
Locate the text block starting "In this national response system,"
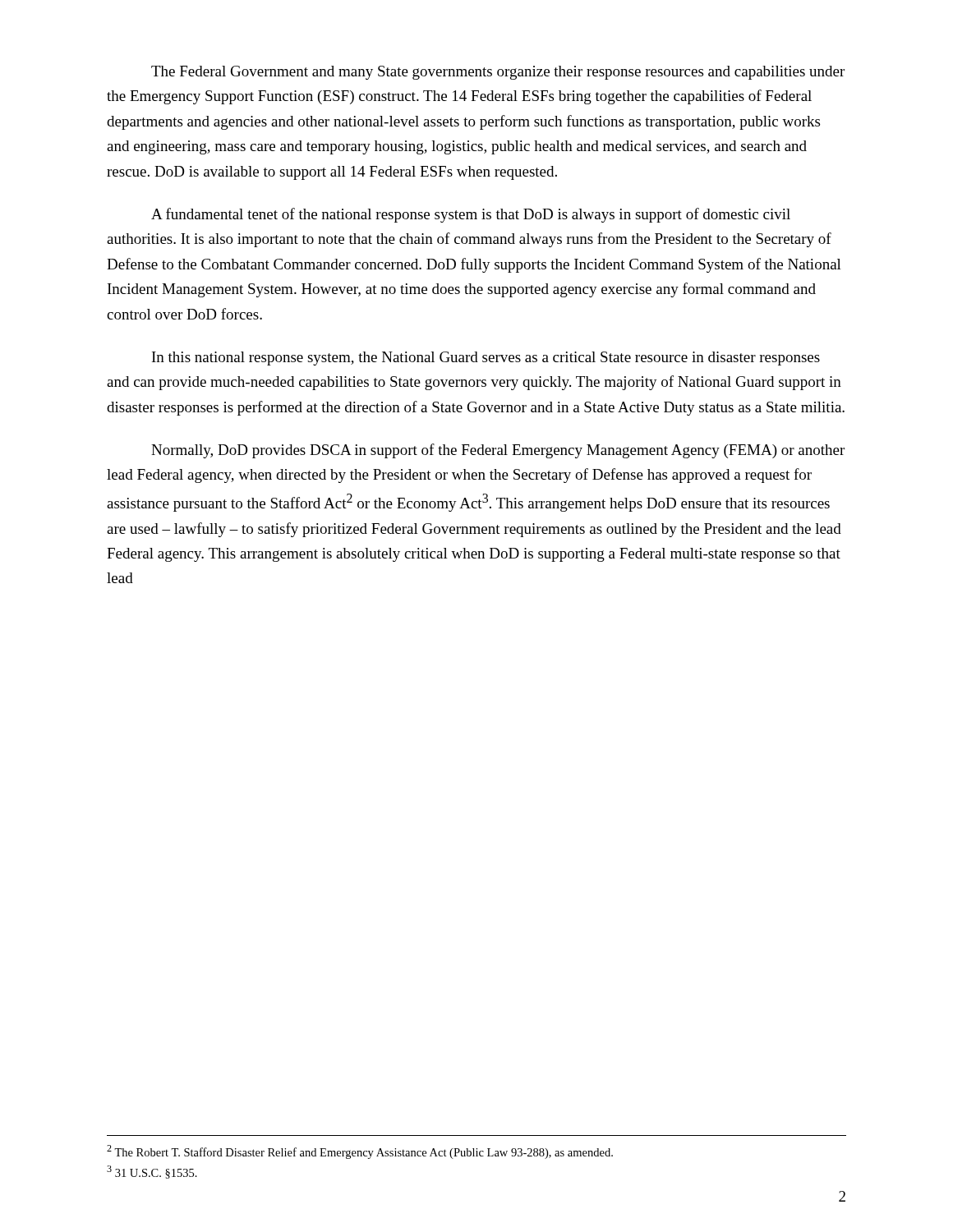(x=476, y=382)
